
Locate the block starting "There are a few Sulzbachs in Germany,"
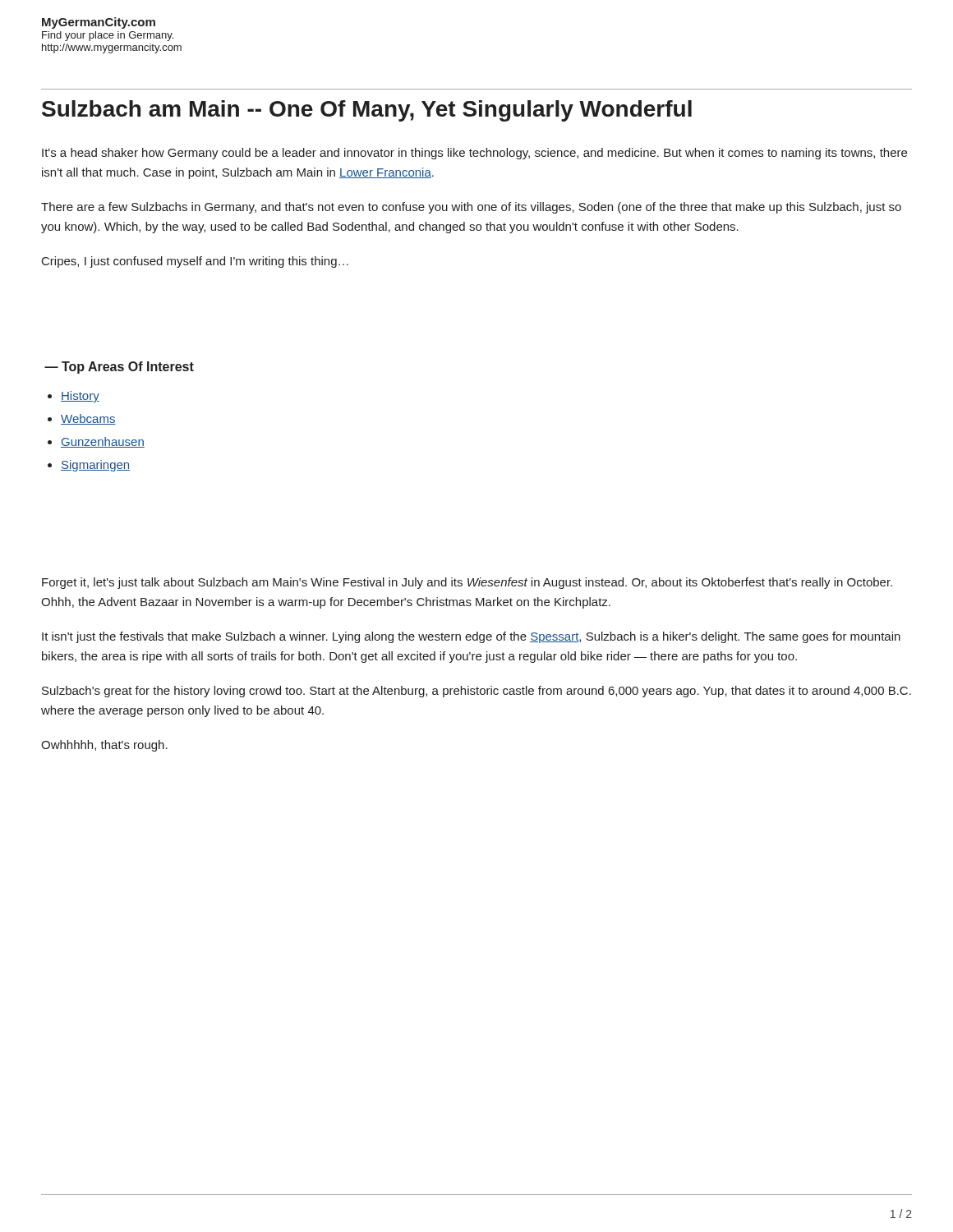click(x=471, y=216)
